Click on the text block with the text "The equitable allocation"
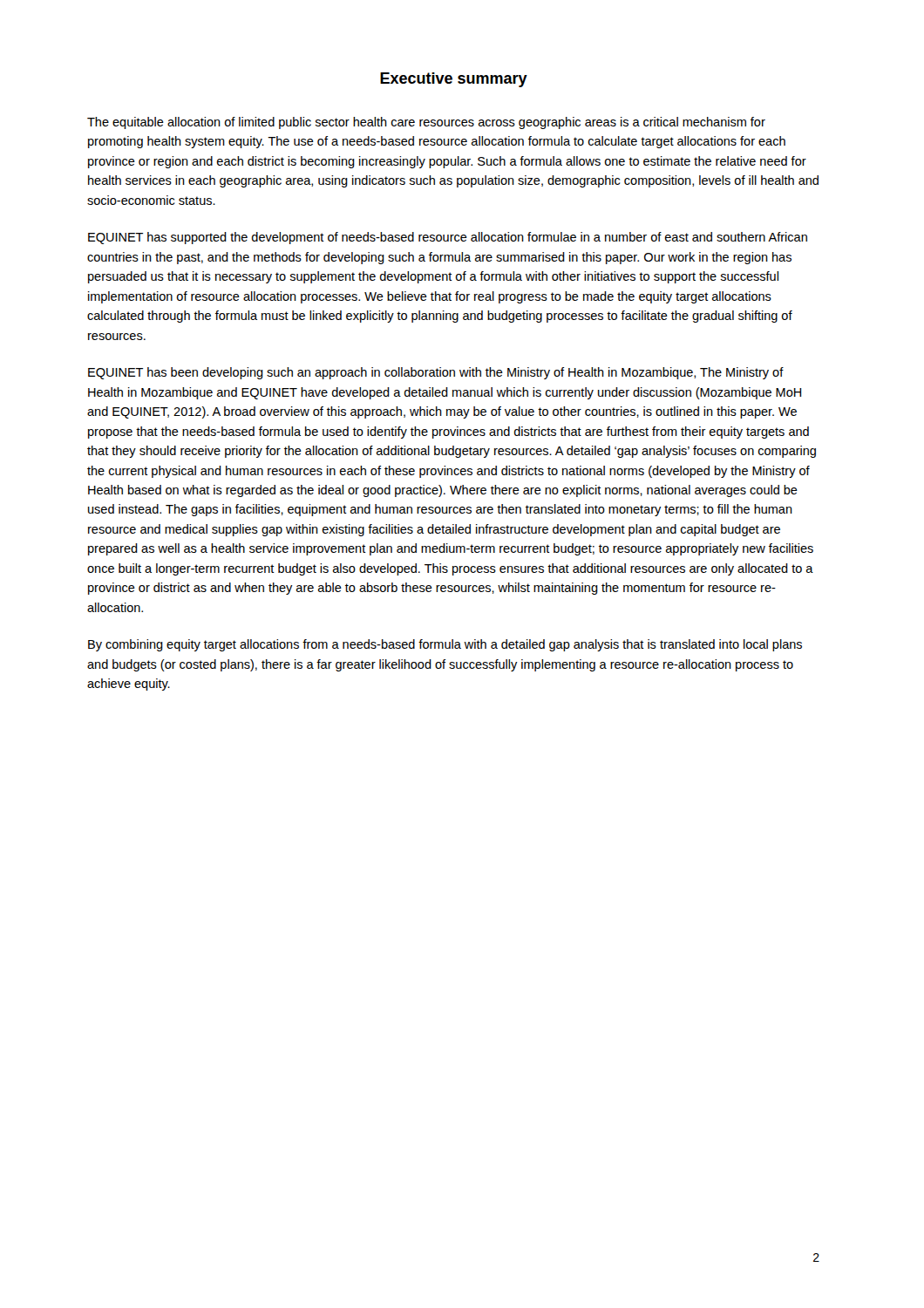Image resolution: width=924 pixels, height=1308 pixels. (453, 161)
